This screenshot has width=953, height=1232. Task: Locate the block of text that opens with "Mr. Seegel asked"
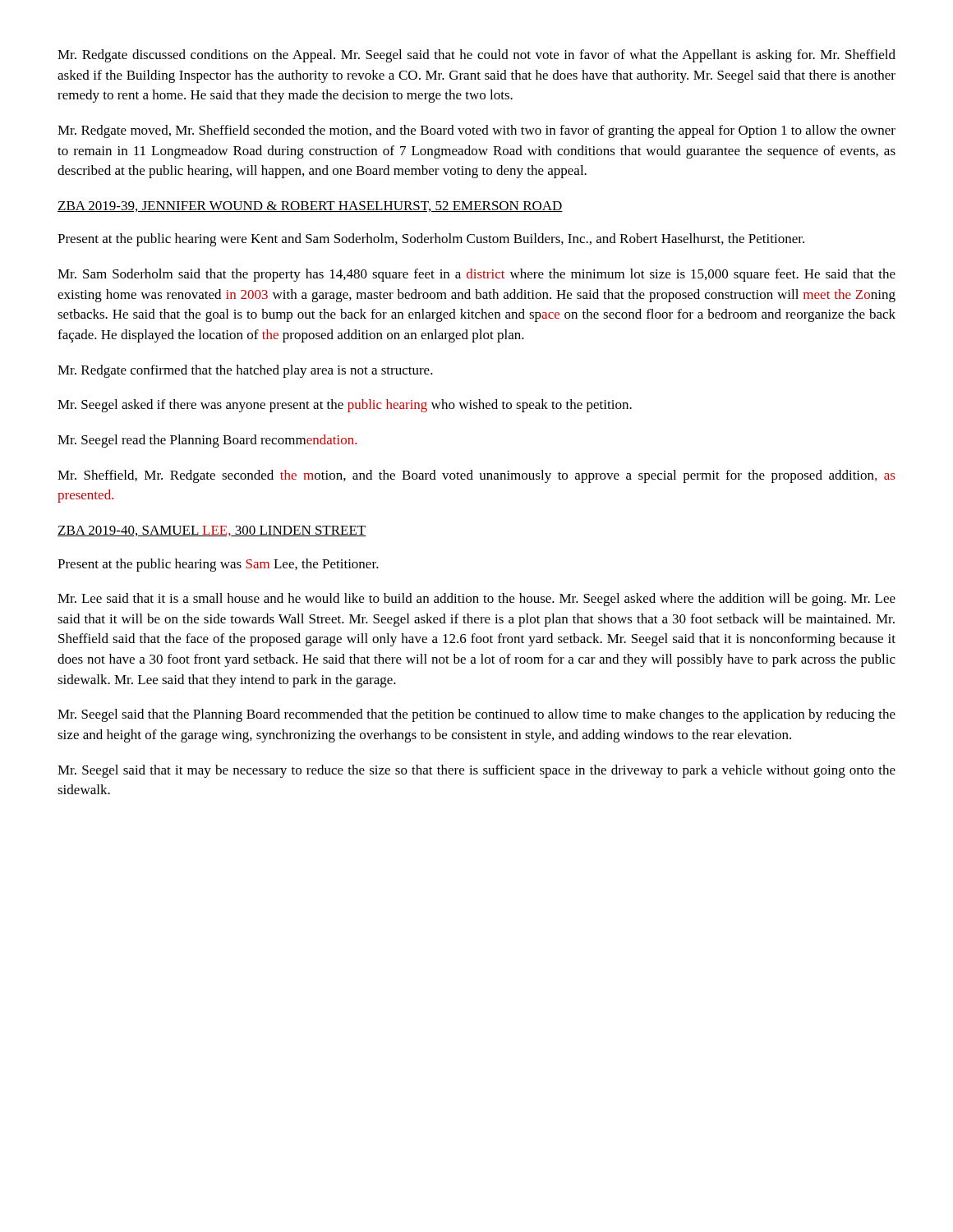[x=345, y=405]
